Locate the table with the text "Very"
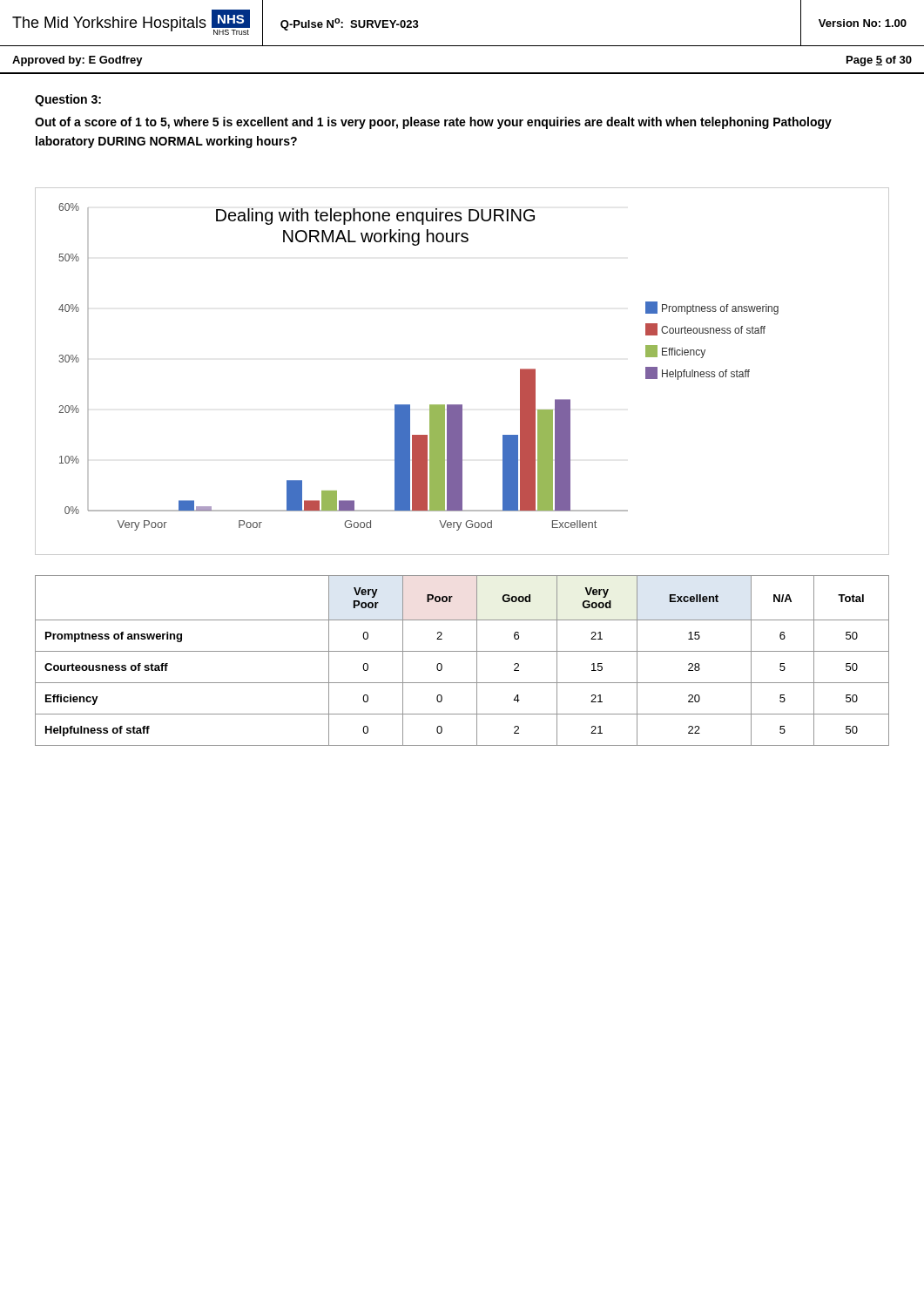This screenshot has width=924, height=1307. pos(462,660)
